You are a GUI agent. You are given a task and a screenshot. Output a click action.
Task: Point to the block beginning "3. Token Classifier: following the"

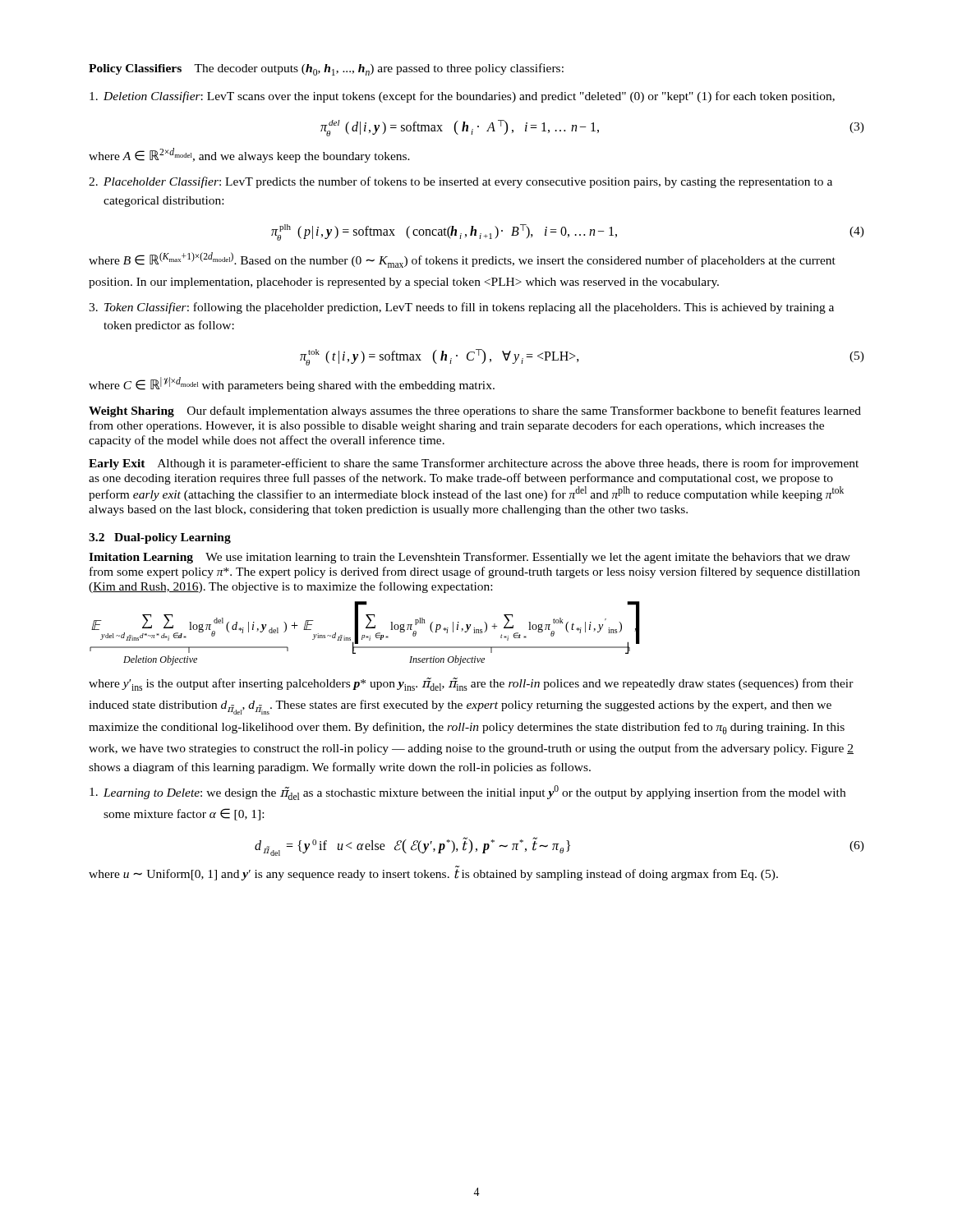(476, 316)
